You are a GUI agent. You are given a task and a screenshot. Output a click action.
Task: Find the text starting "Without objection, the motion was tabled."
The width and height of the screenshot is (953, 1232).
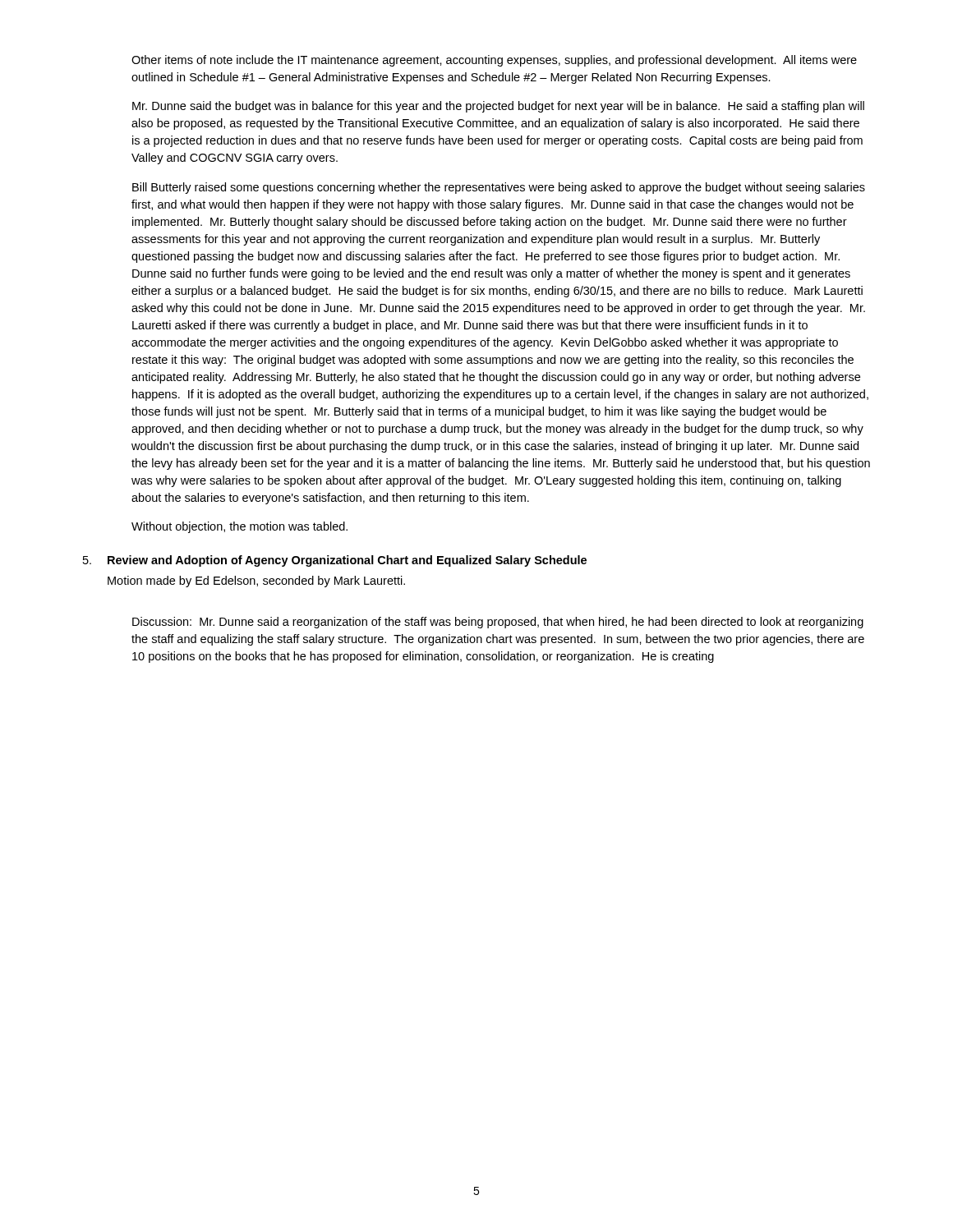click(x=239, y=527)
